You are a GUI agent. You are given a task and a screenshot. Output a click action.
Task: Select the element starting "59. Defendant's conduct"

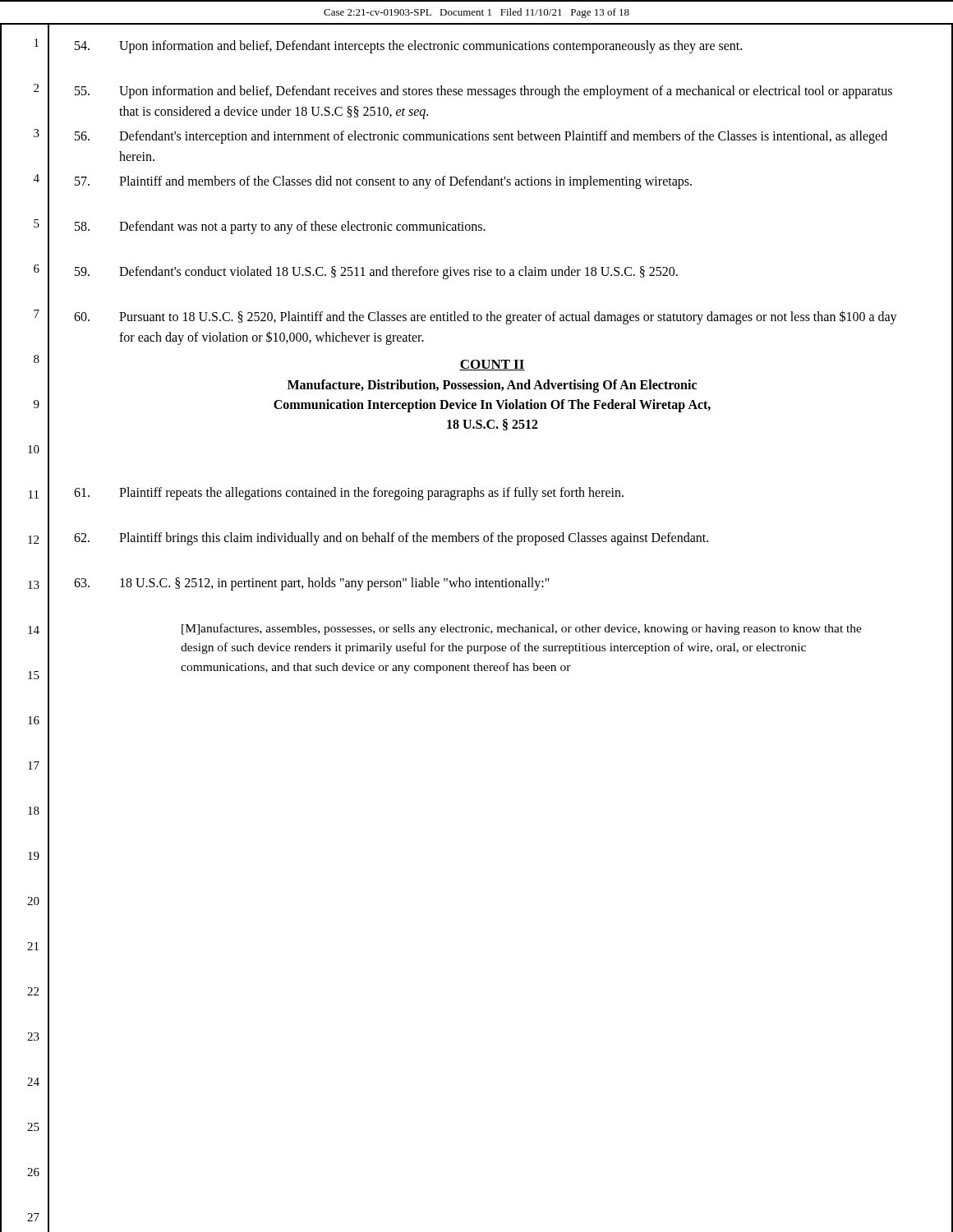pyautogui.click(x=492, y=272)
